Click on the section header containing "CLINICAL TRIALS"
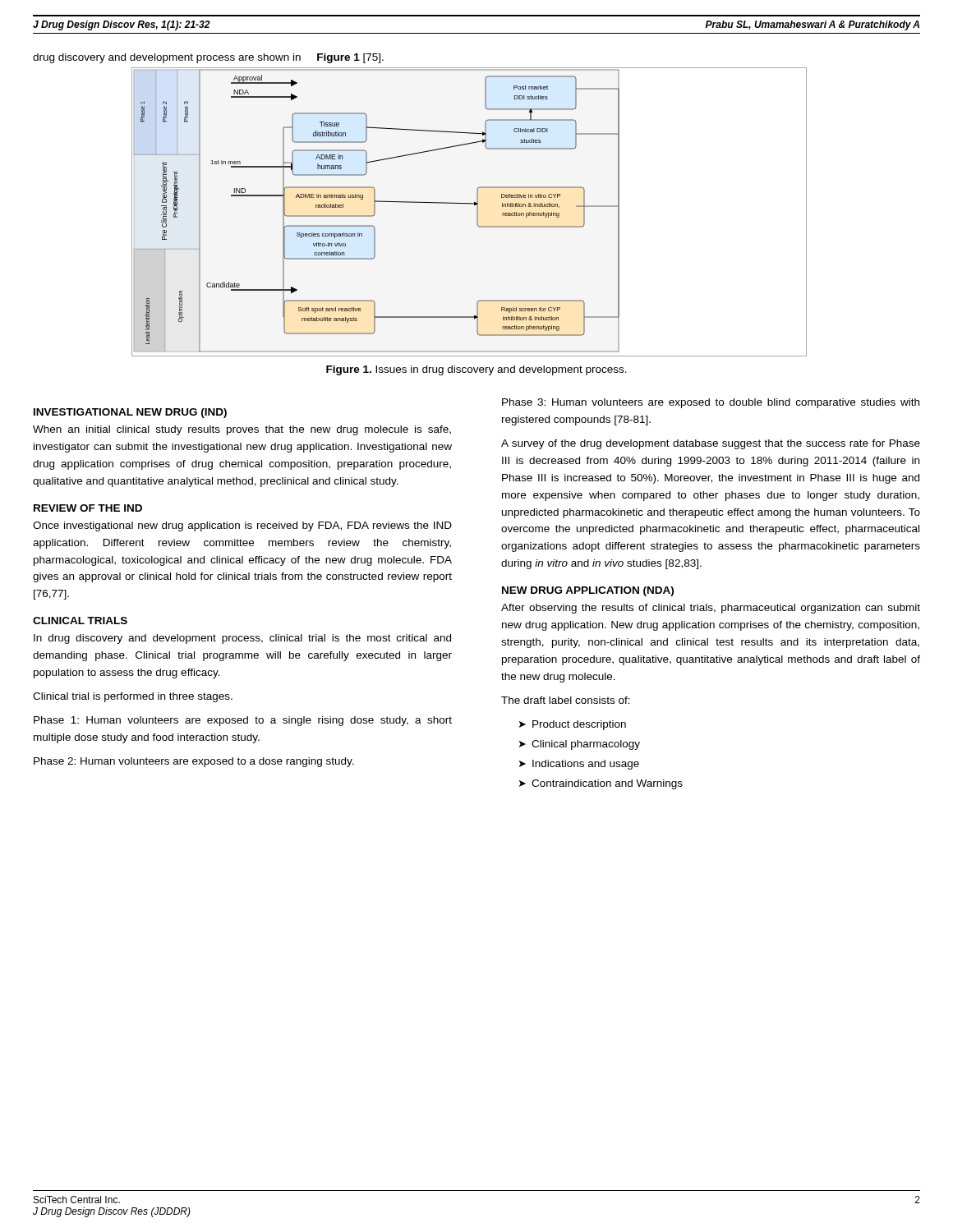 click(x=80, y=621)
